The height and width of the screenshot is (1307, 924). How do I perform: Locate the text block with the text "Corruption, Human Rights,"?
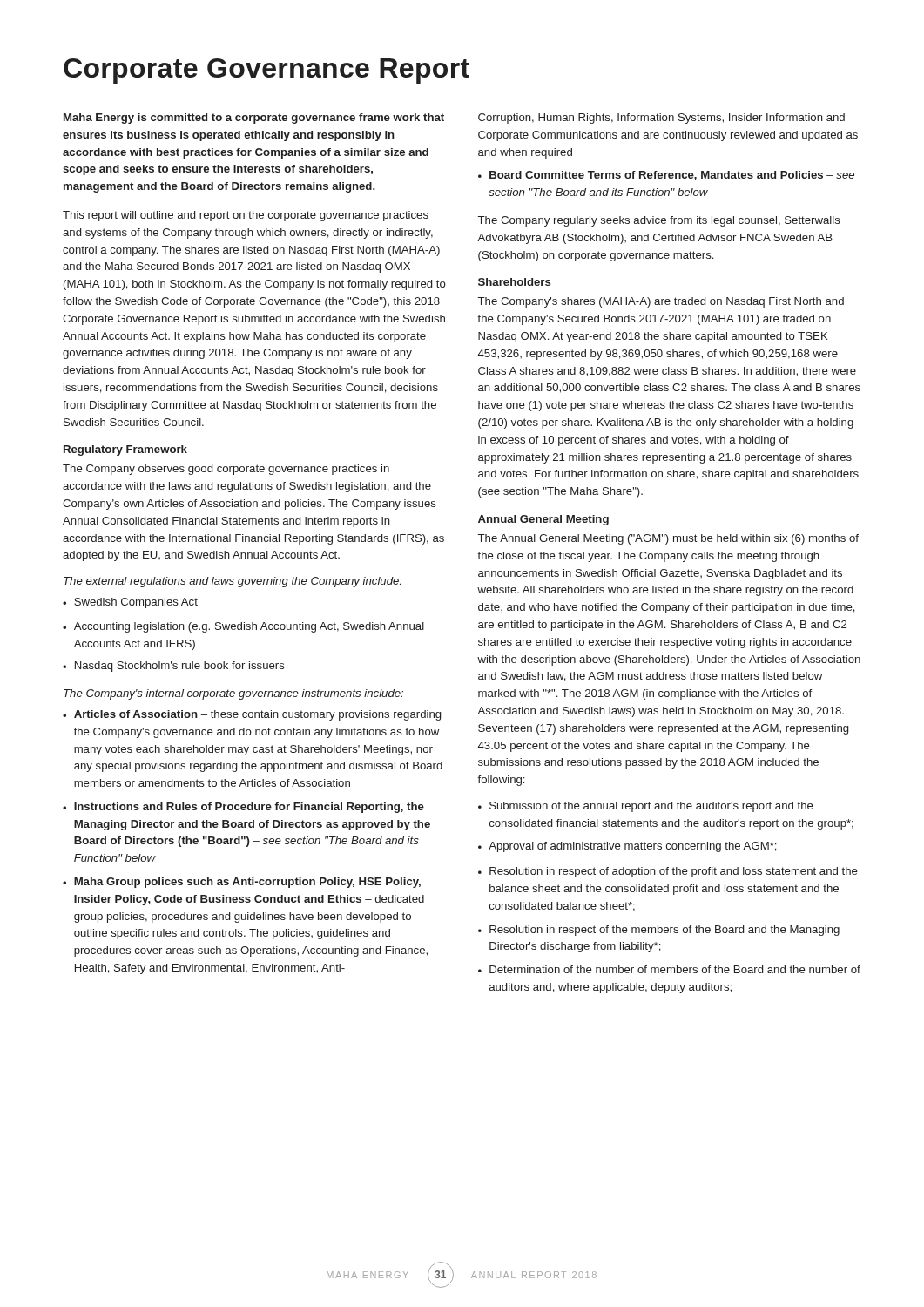(x=668, y=134)
